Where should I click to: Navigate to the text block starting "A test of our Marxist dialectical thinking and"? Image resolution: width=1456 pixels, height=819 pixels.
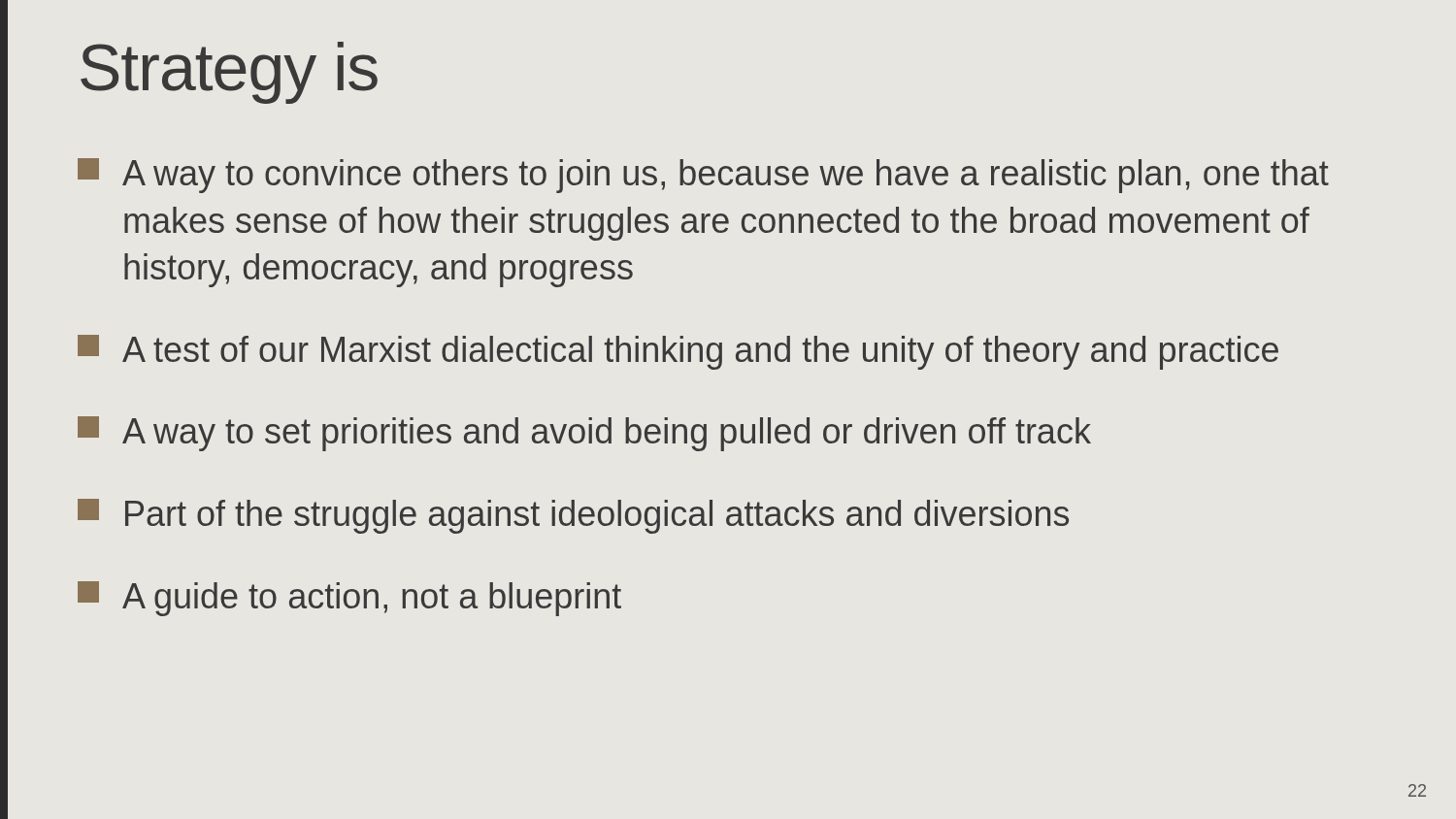point(679,350)
